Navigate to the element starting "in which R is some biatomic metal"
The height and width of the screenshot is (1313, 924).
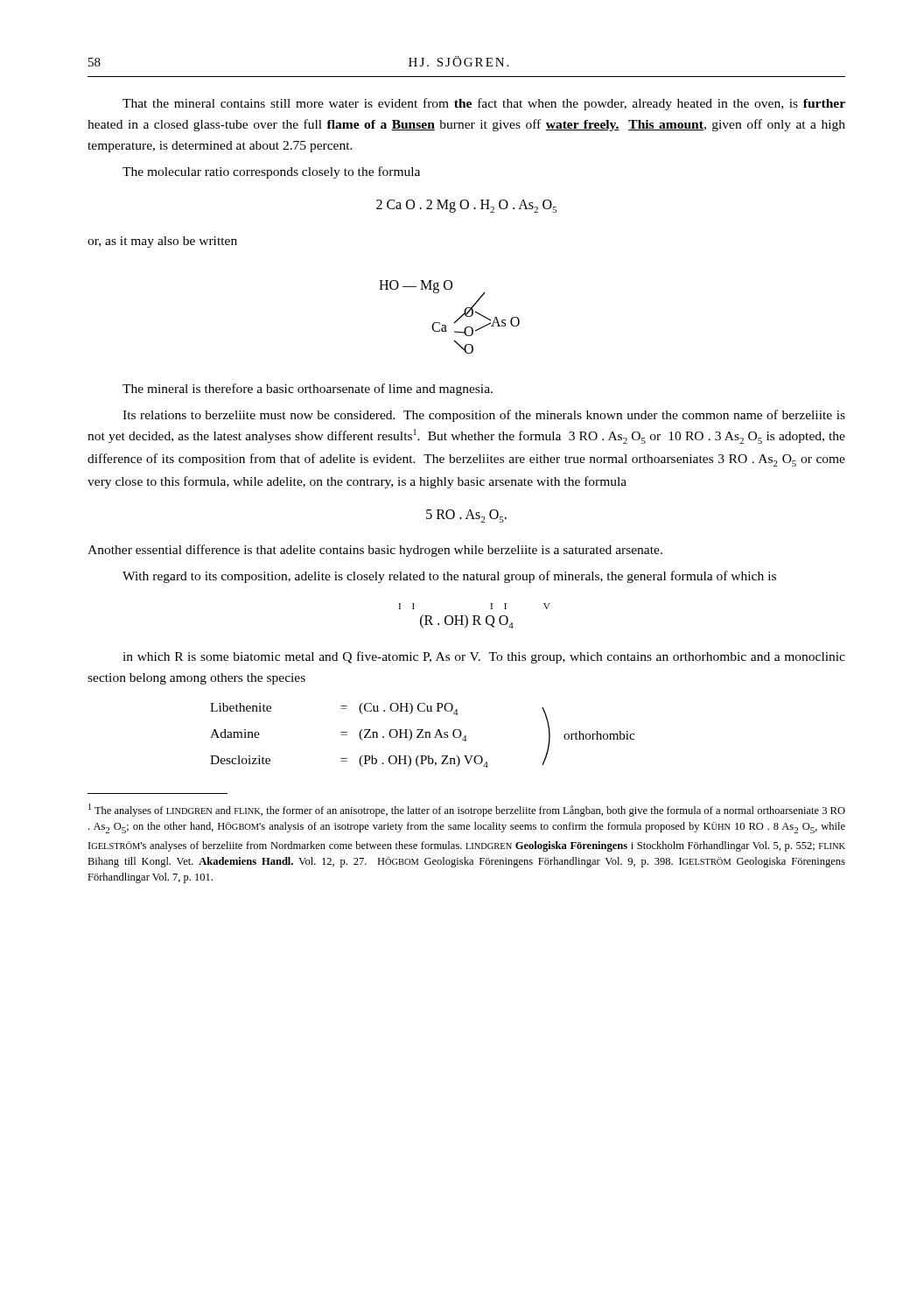click(466, 666)
